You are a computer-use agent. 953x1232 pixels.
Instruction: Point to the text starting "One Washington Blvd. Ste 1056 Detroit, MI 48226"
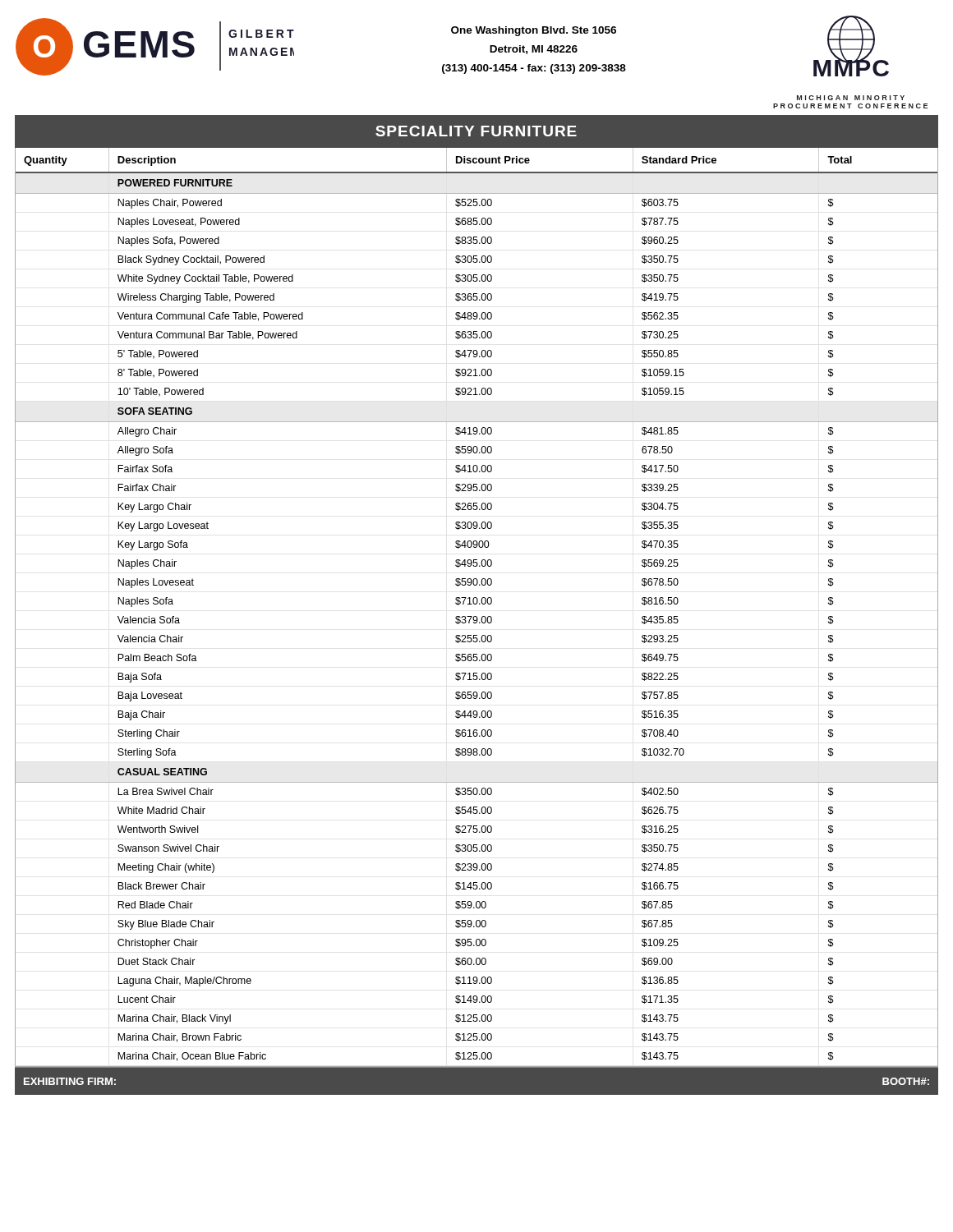click(x=534, y=49)
